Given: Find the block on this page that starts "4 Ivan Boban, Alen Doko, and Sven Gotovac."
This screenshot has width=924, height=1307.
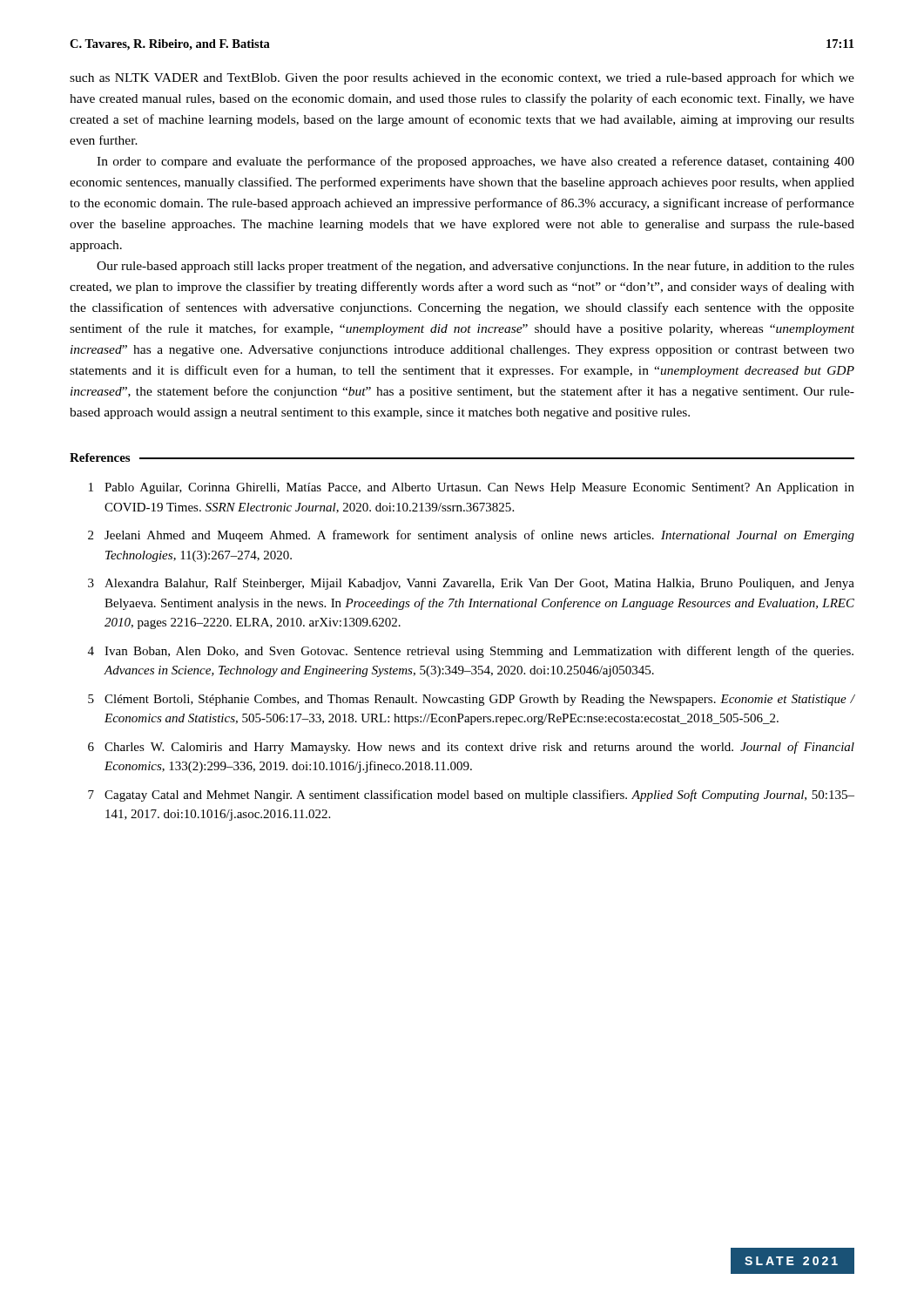Looking at the screenshot, I should pyautogui.click(x=462, y=661).
